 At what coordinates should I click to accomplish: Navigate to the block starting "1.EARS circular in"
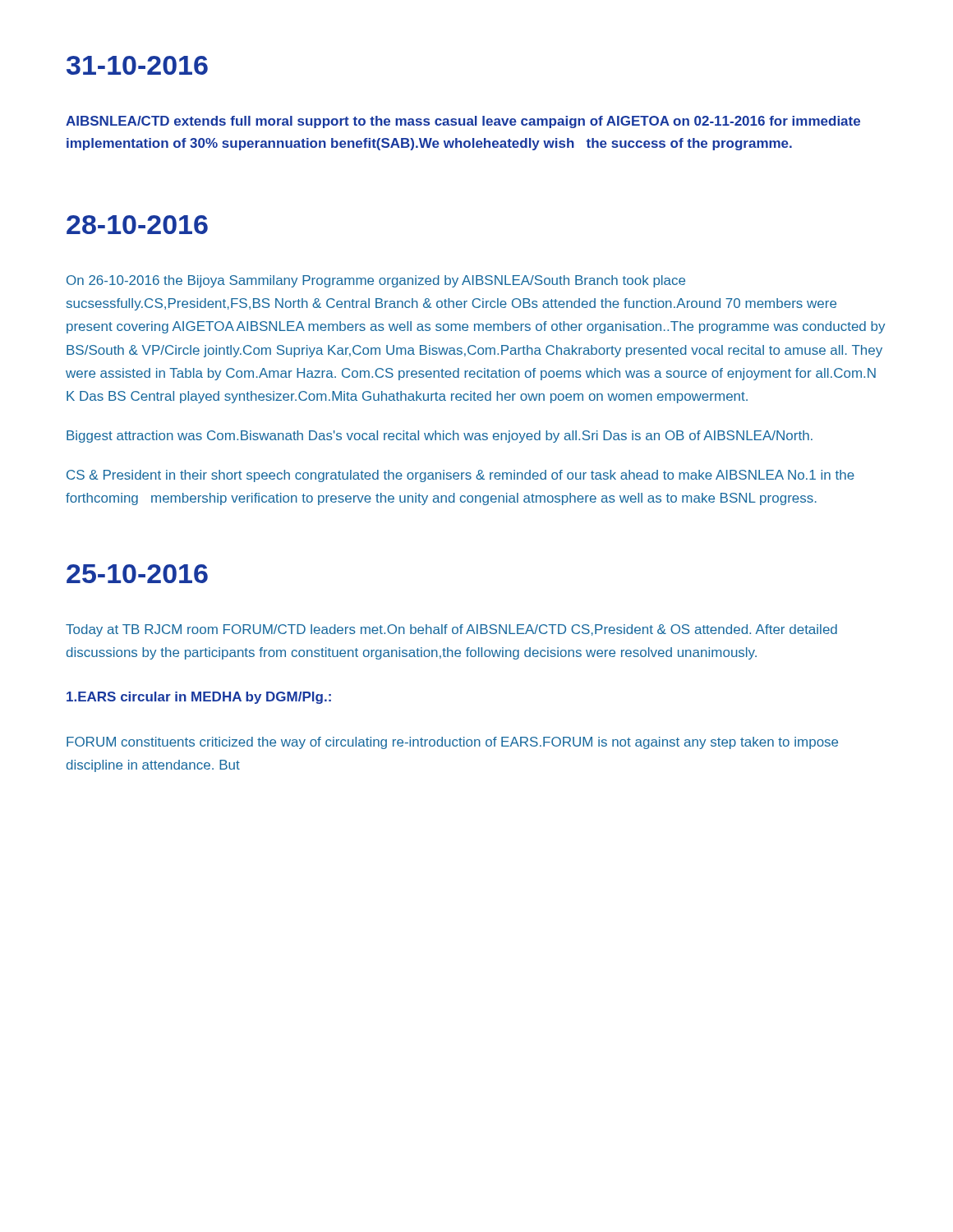click(x=199, y=697)
